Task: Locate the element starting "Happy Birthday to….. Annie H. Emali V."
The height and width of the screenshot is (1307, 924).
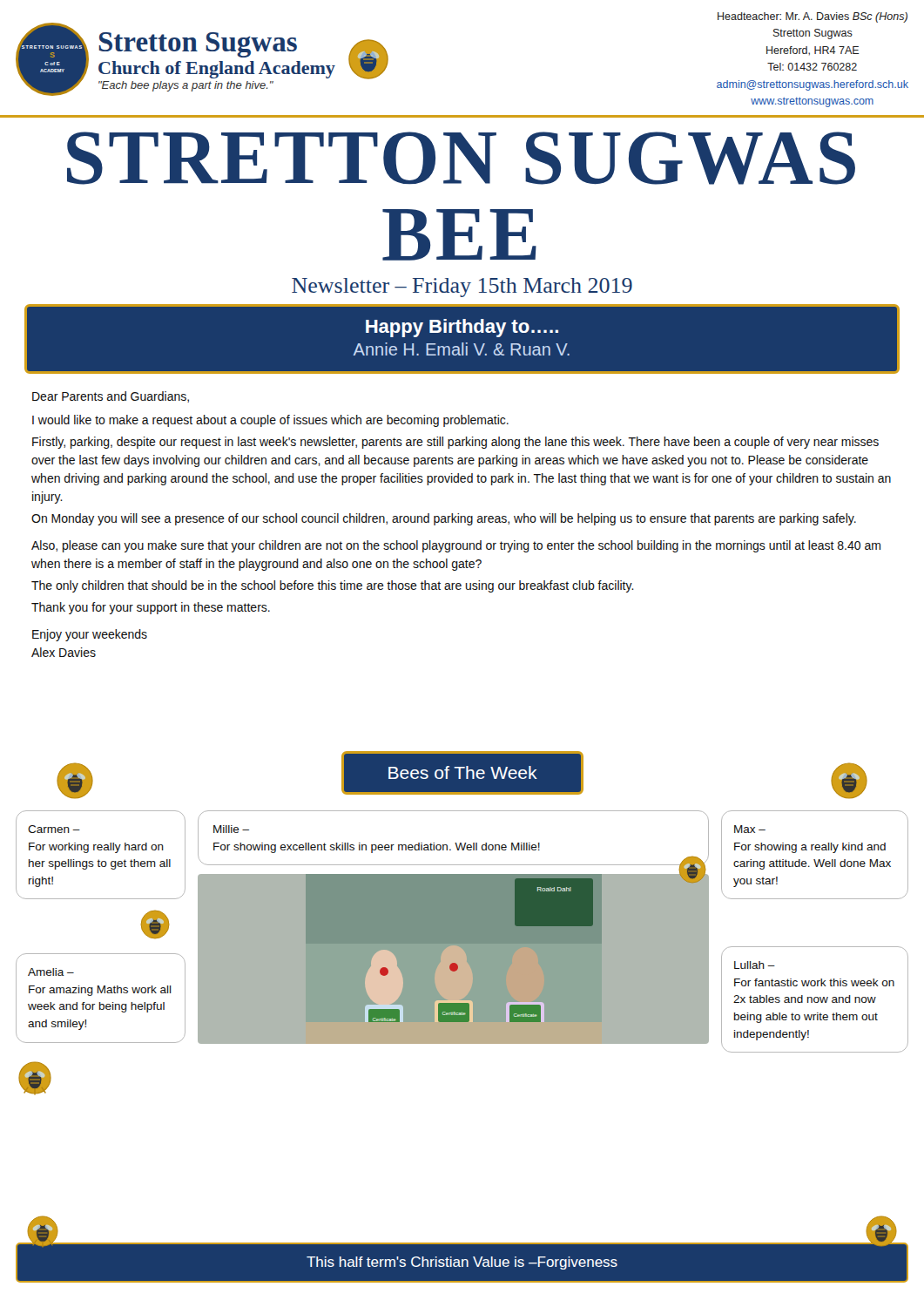Action: pyautogui.click(x=462, y=338)
